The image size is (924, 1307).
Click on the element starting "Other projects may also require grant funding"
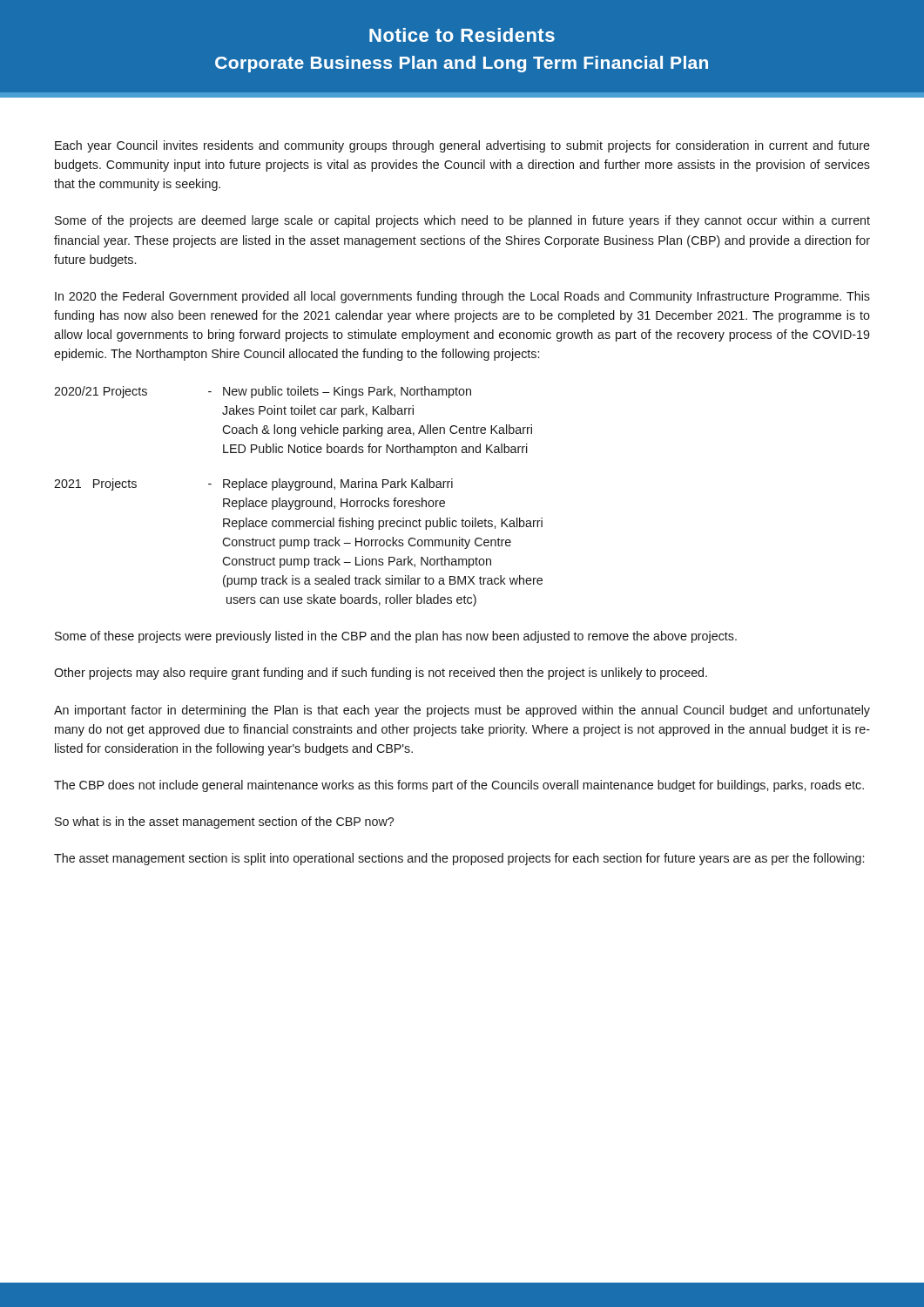pyautogui.click(x=381, y=673)
